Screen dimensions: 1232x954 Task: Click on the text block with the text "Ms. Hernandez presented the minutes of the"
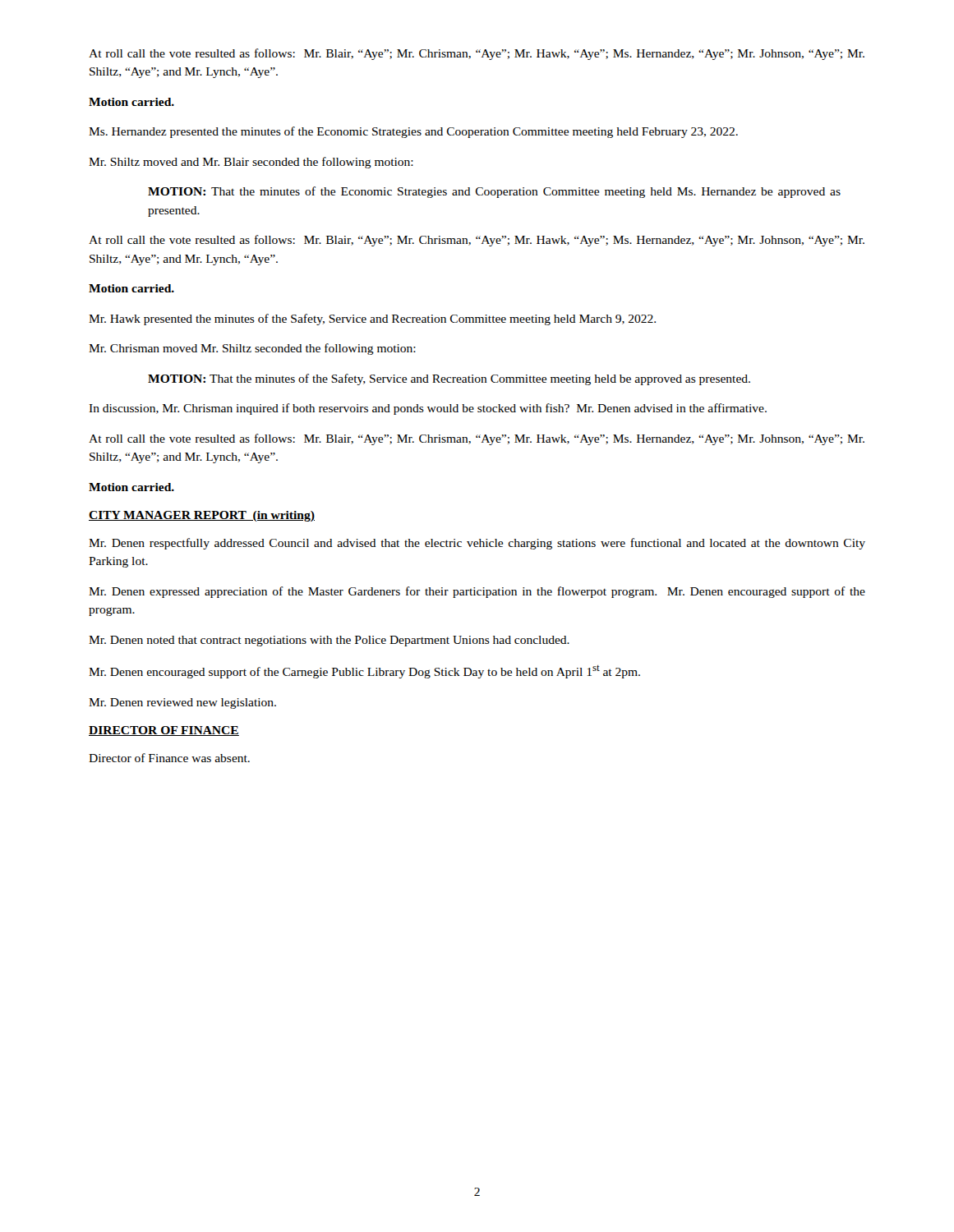pyautogui.click(x=477, y=132)
